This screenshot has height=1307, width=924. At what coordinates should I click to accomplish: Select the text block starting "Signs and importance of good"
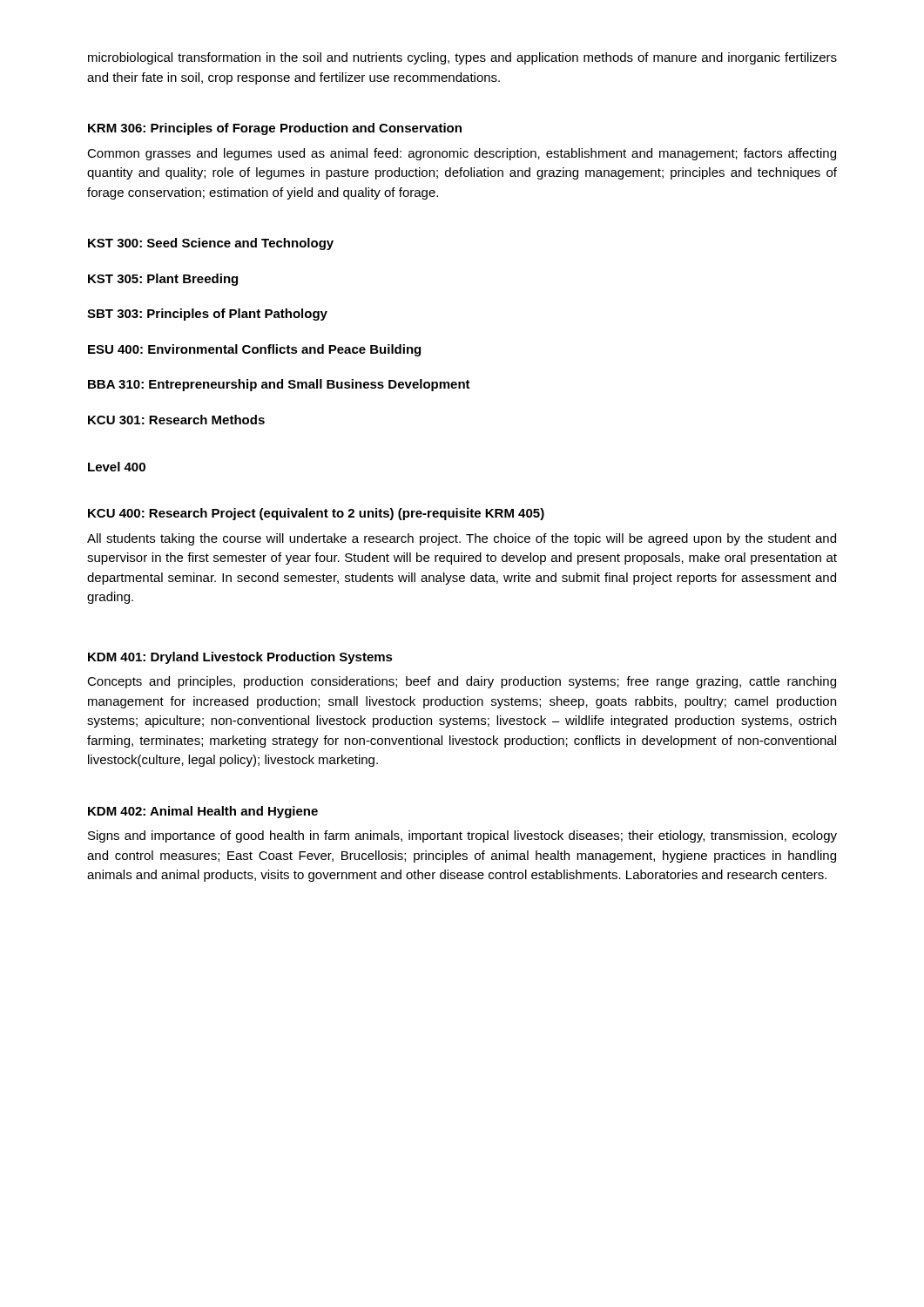pyautogui.click(x=462, y=855)
